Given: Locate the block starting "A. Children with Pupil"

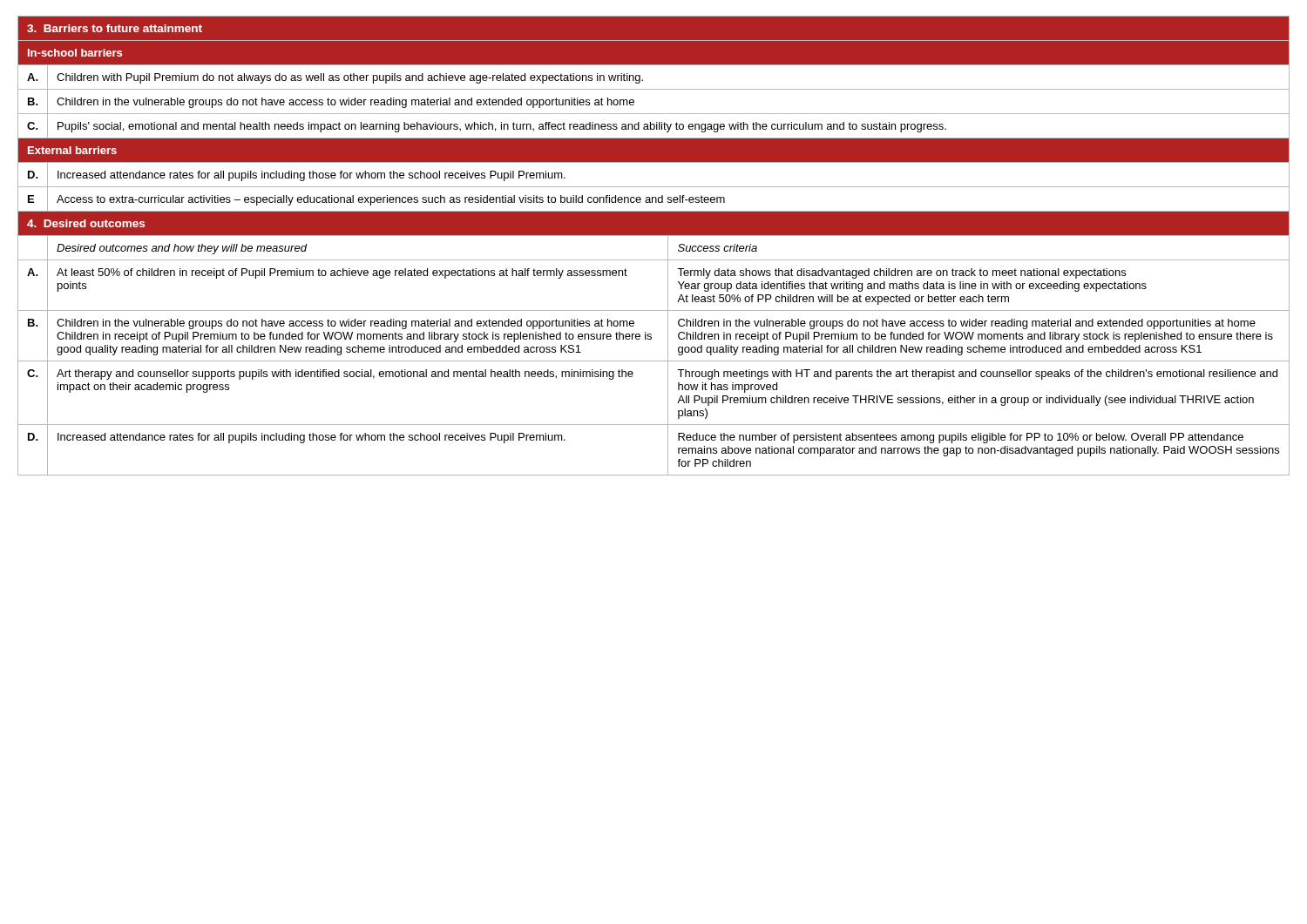Looking at the screenshot, I should pos(654,77).
